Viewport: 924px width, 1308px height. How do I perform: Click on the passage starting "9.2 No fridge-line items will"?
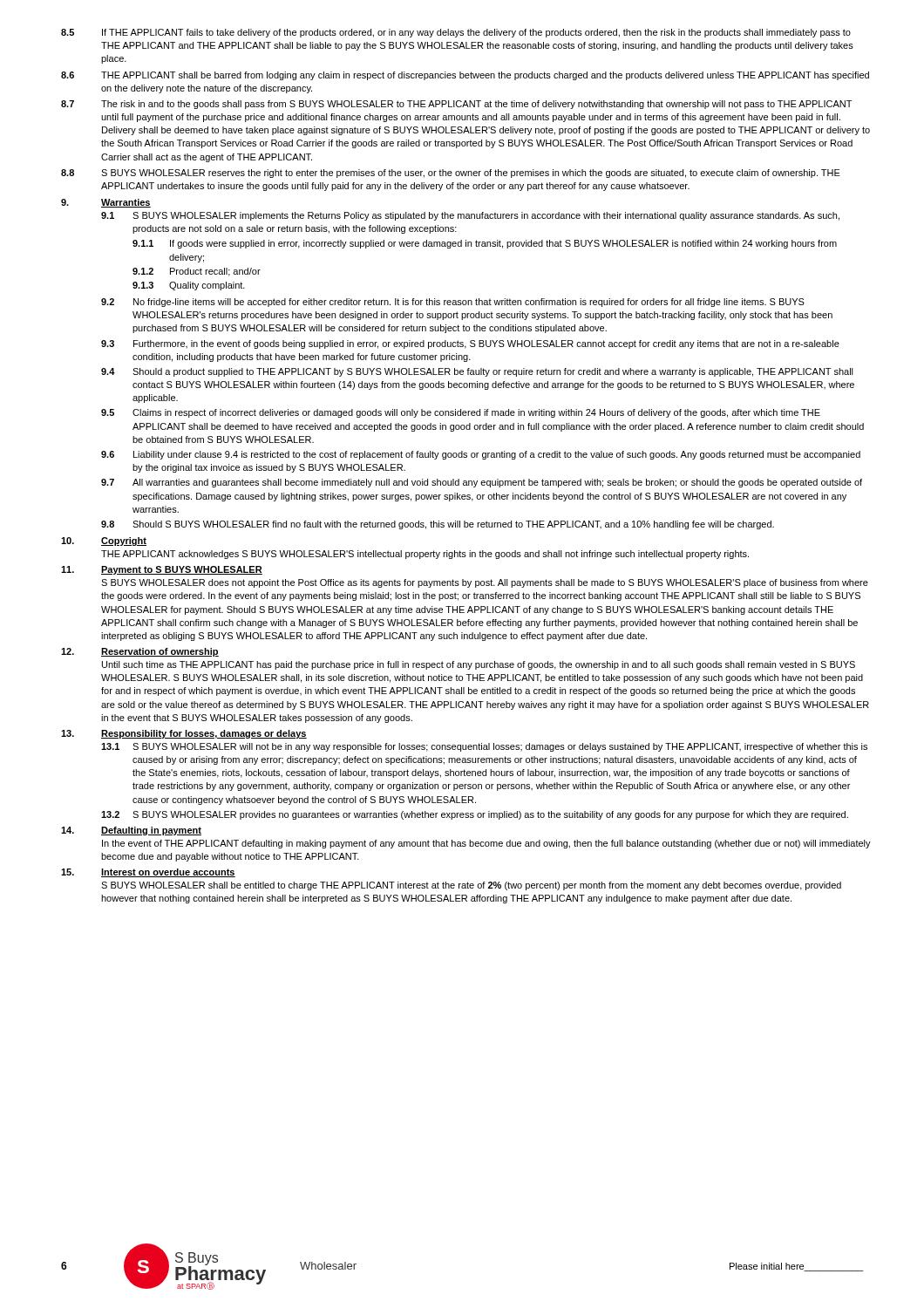[486, 316]
